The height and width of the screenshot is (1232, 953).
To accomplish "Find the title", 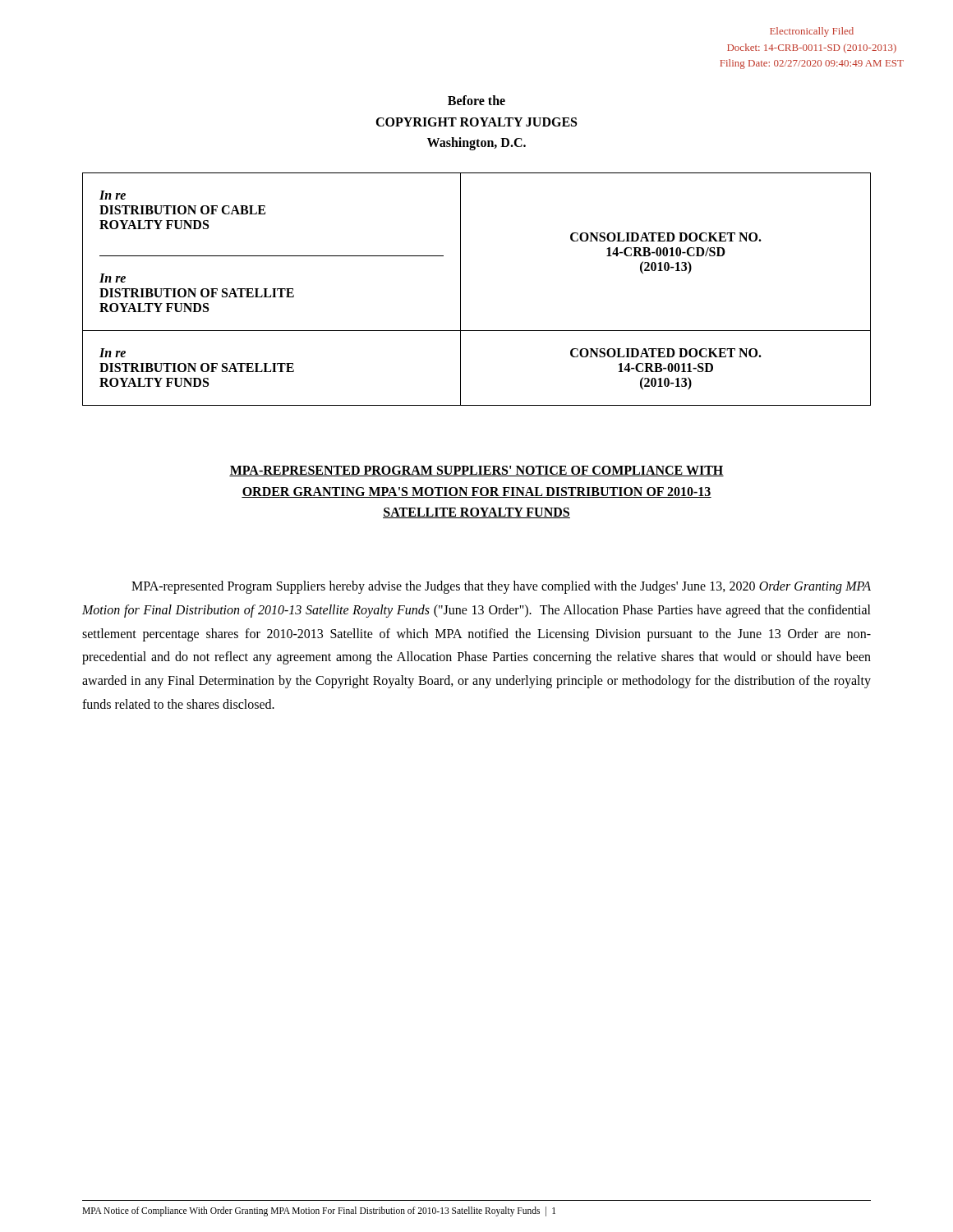I will [476, 122].
